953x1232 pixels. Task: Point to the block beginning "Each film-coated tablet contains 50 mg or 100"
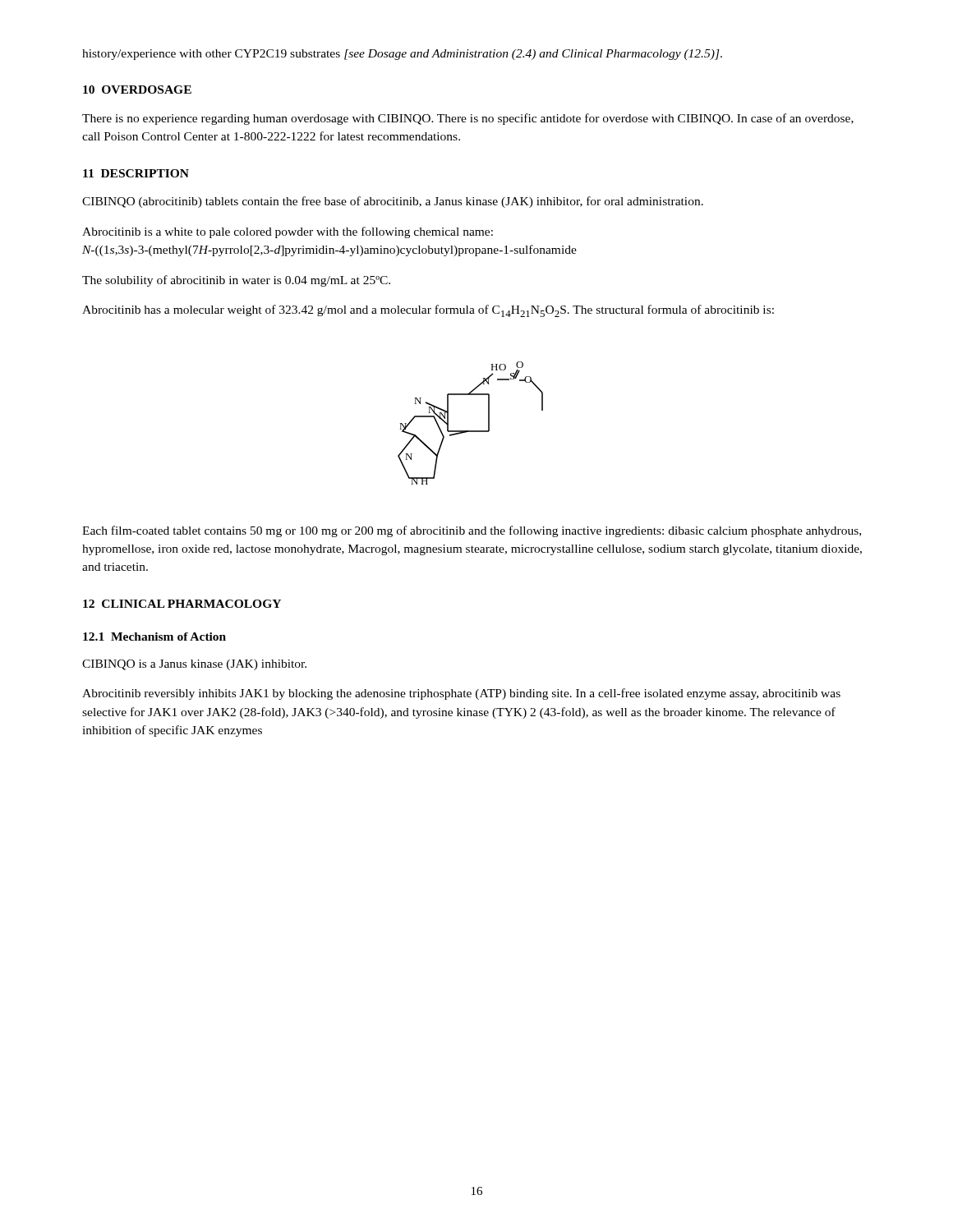click(x=472, y=548)
